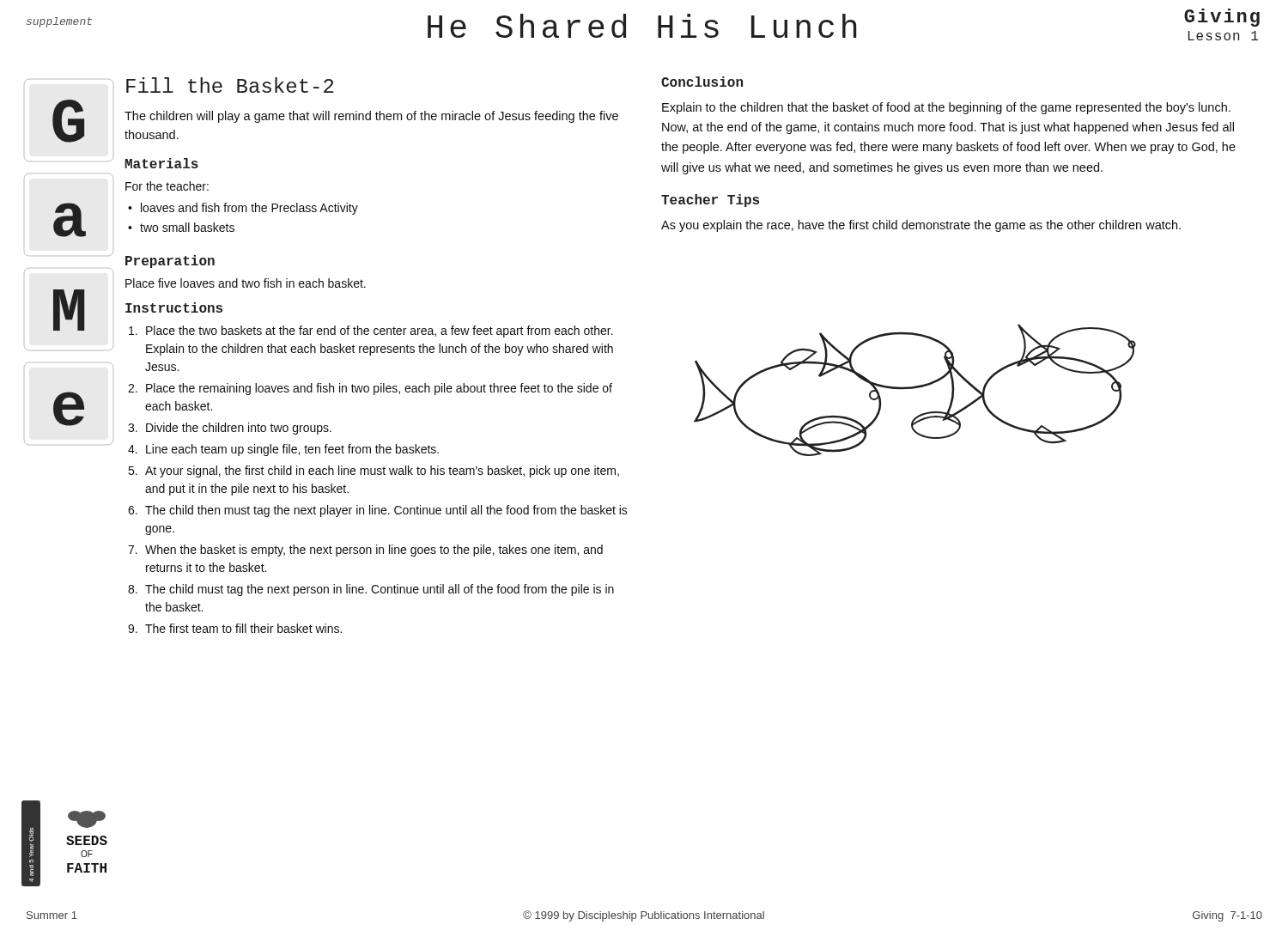Where does it say "For the teacher:"?
Viewport: 1288px width, 937px height.
(167, 186)
